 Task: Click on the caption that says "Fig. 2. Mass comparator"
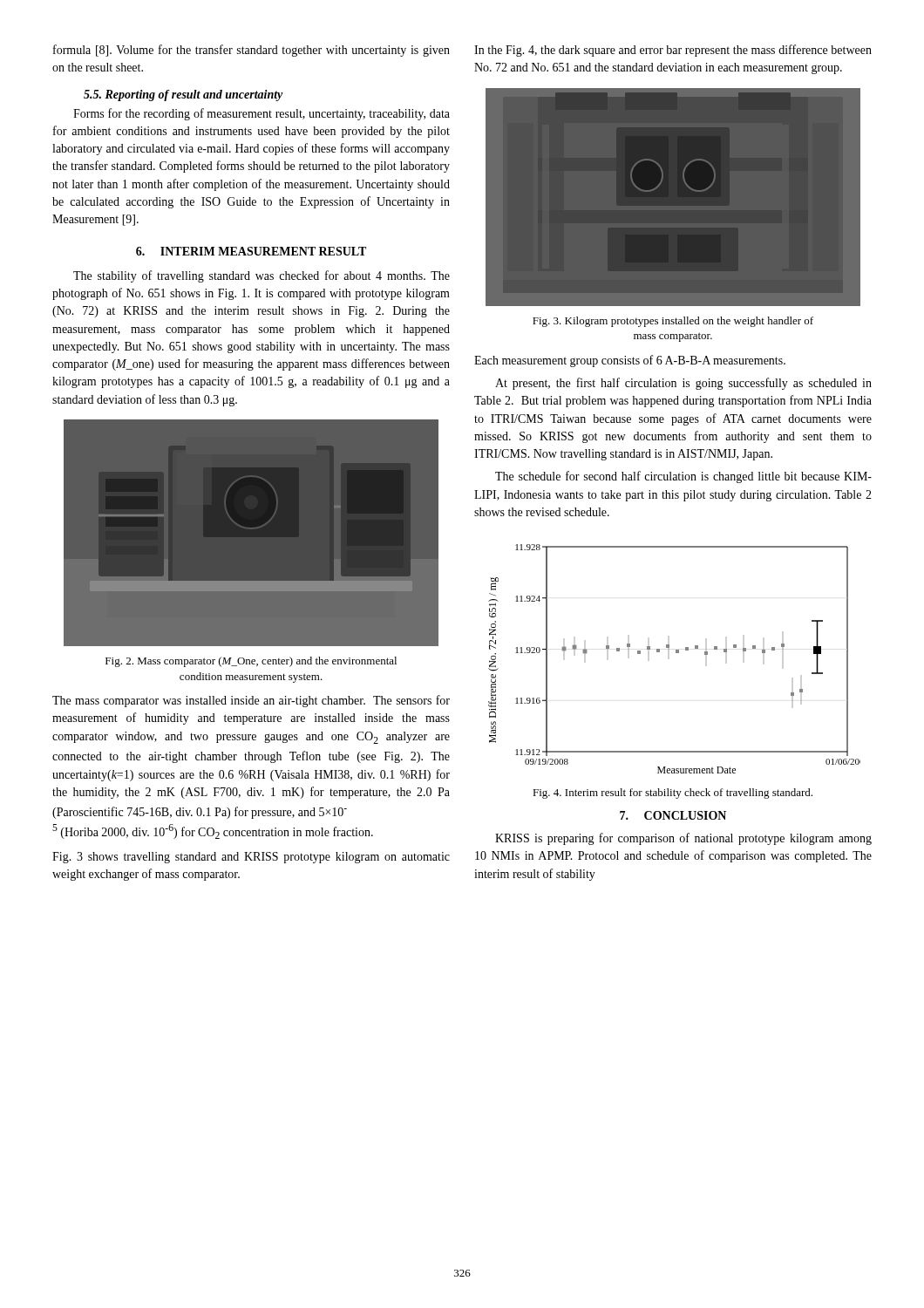click(x=251, y=668)
